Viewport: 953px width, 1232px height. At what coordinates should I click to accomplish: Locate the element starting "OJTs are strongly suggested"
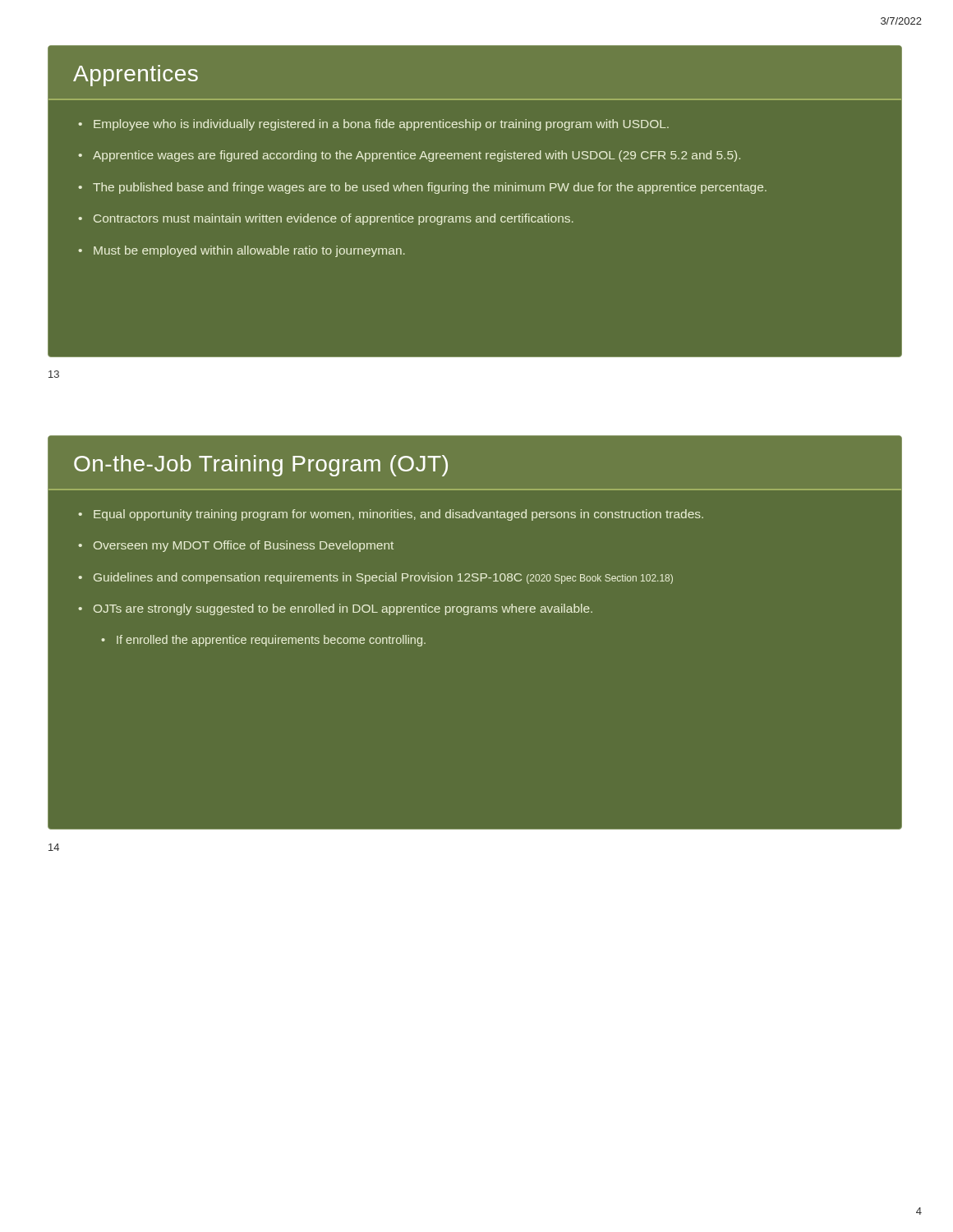[x=343, y=609]
